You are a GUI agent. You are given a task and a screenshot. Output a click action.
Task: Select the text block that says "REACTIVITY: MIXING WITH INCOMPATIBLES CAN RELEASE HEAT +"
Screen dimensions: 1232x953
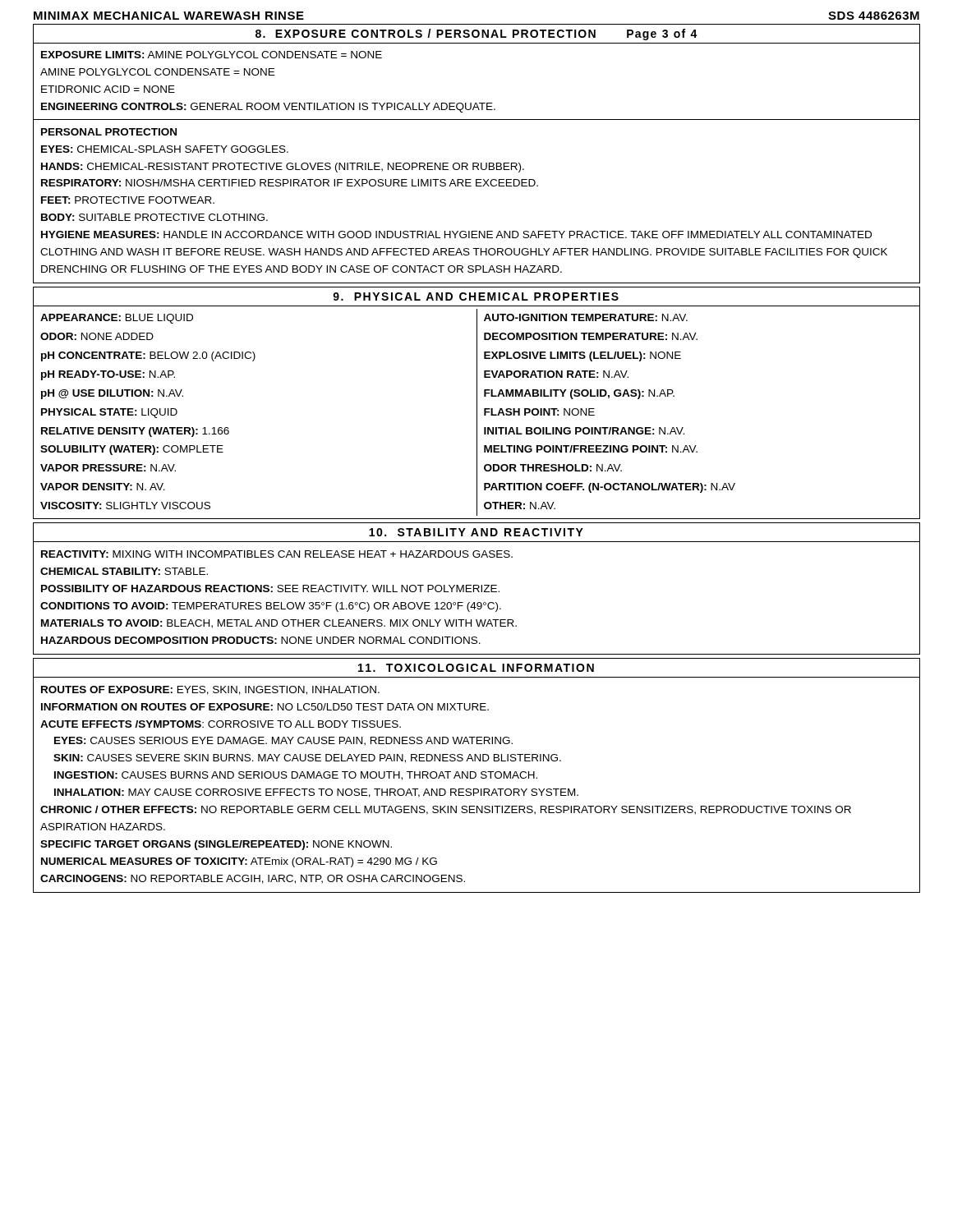point(279,597)
